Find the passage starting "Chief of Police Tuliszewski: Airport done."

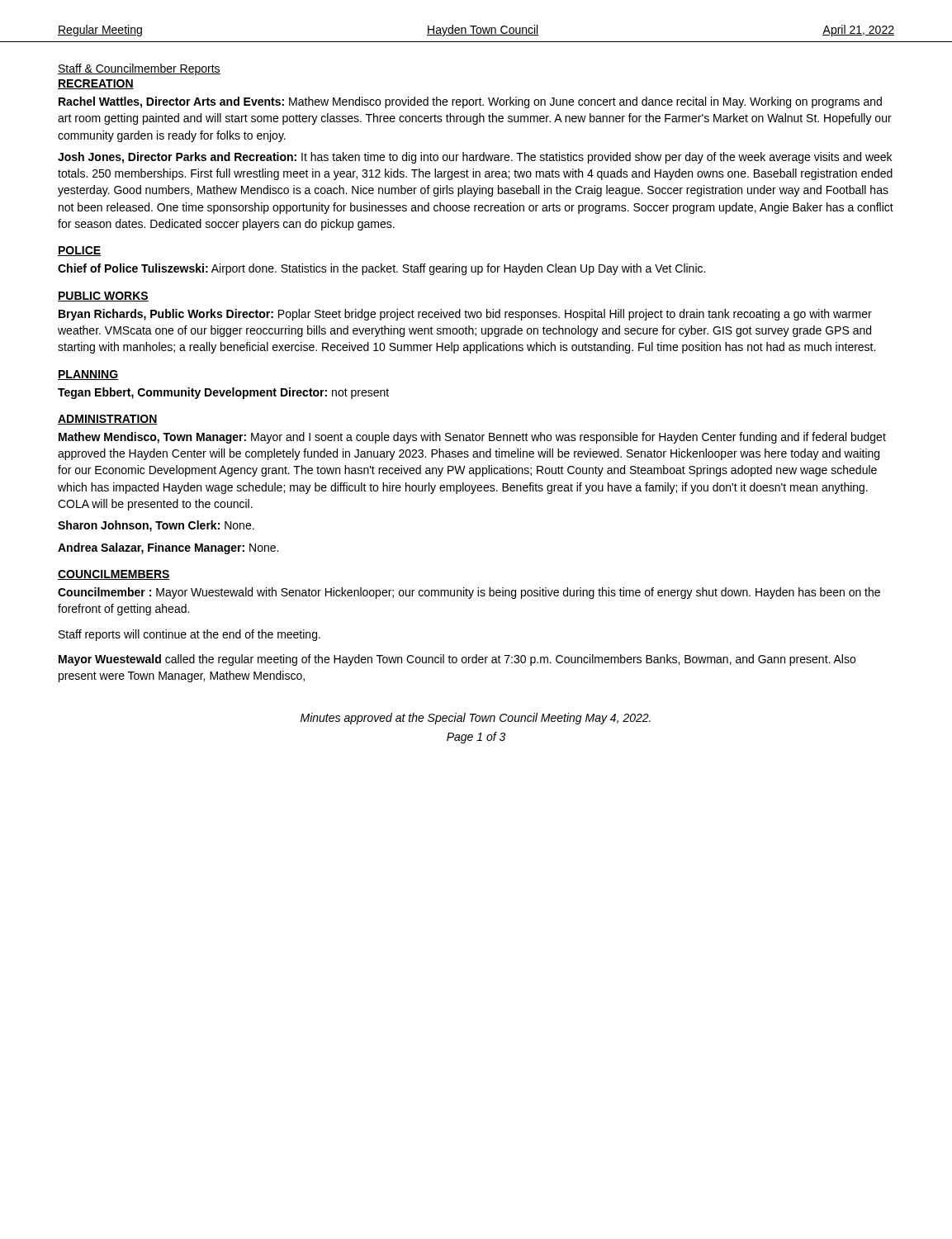click(x=476, y=269)
